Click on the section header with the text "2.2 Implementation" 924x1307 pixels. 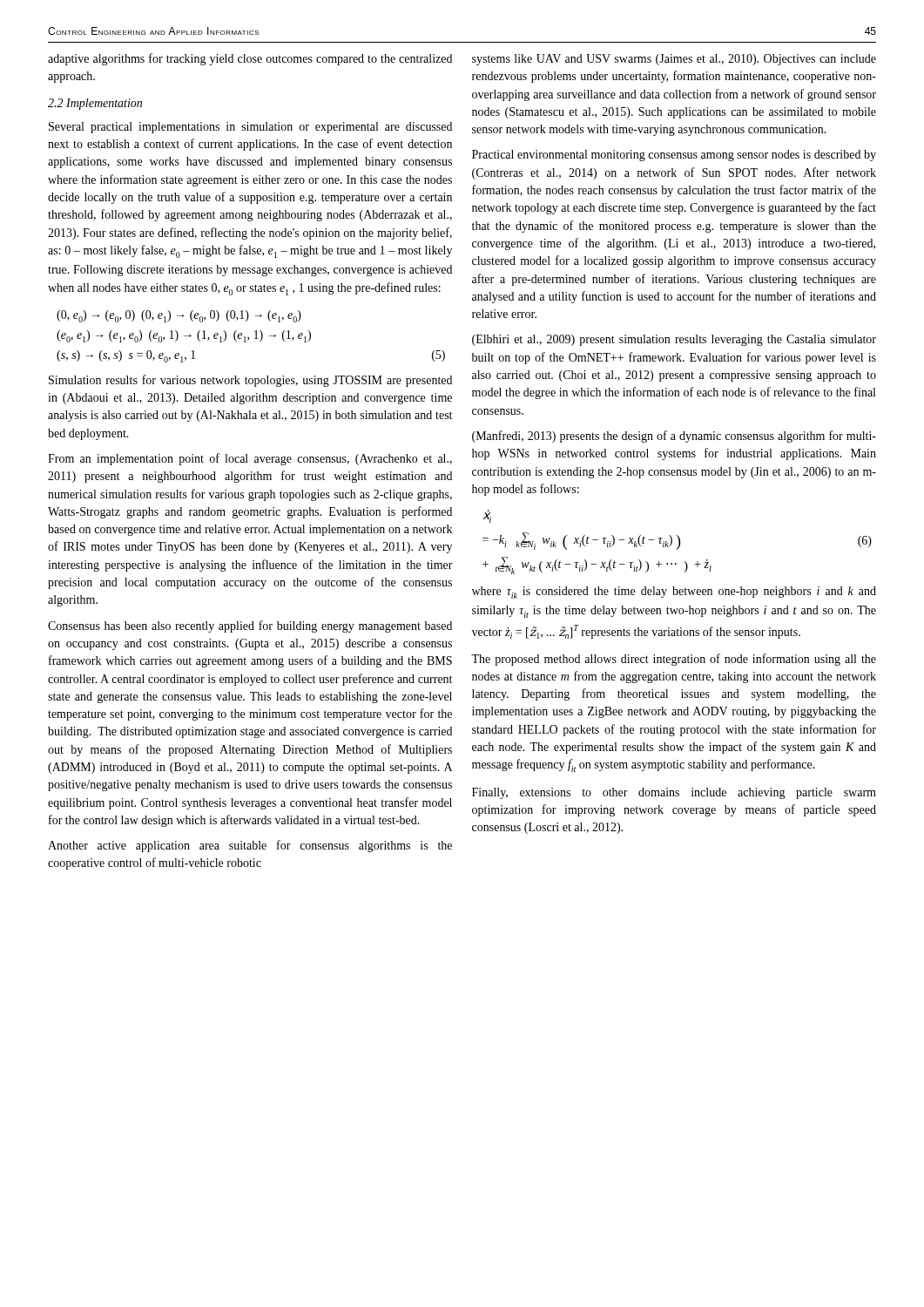coord(95,104)
